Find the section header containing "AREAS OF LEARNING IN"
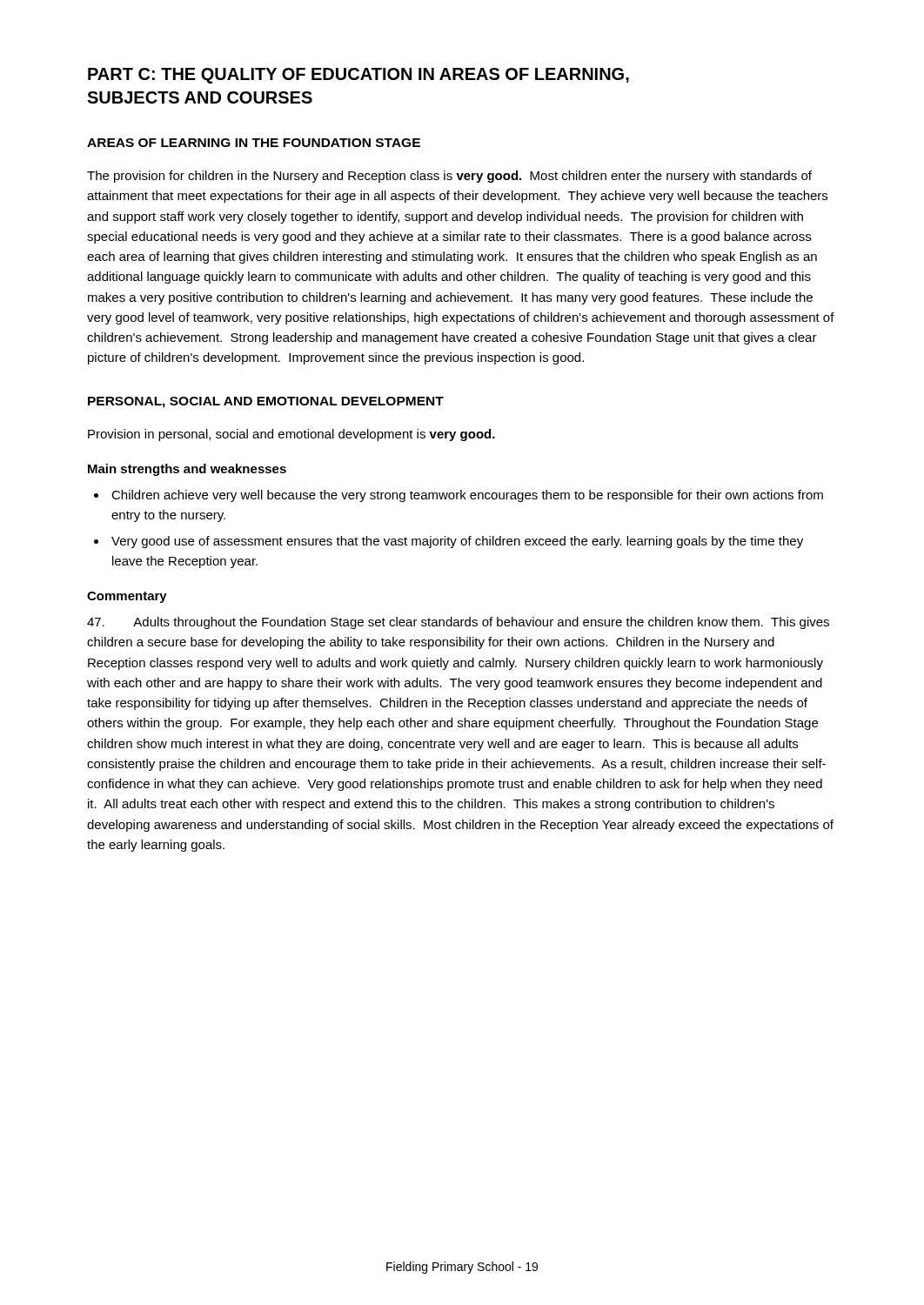924x1305 pixels. 254,142
